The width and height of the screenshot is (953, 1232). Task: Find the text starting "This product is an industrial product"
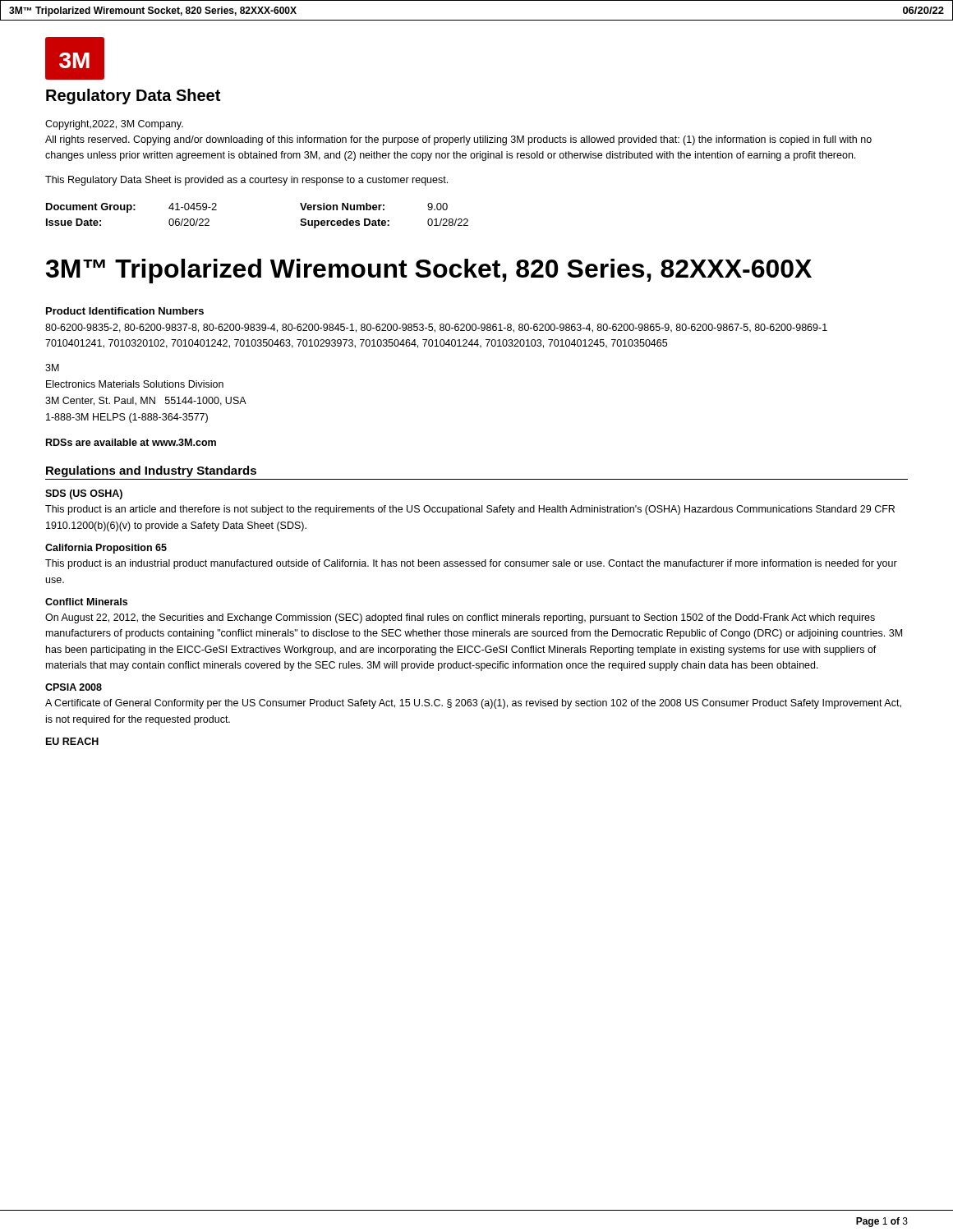[x=471, y=572]
